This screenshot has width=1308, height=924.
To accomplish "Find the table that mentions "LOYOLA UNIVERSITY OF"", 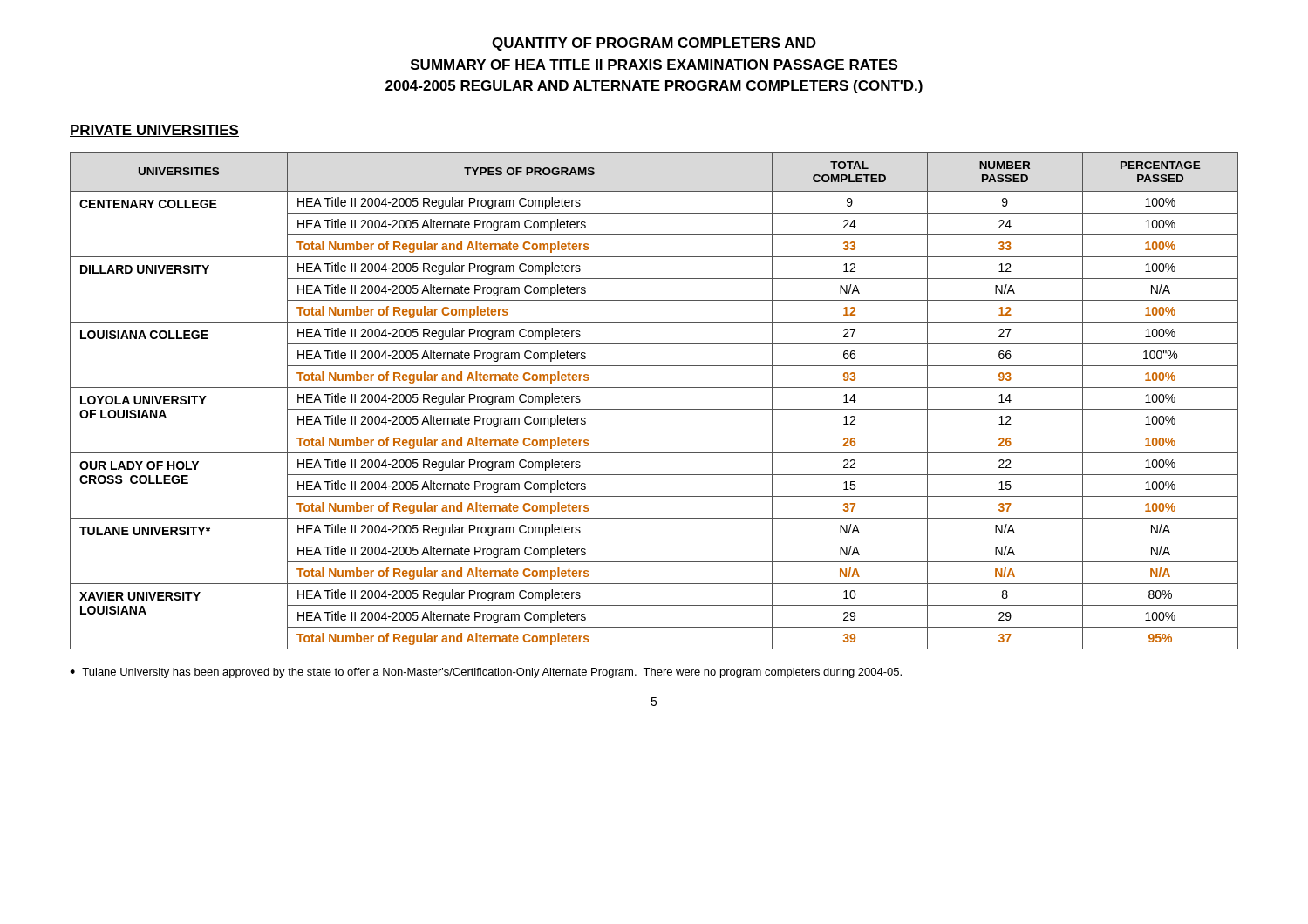I will coord(654,401).
